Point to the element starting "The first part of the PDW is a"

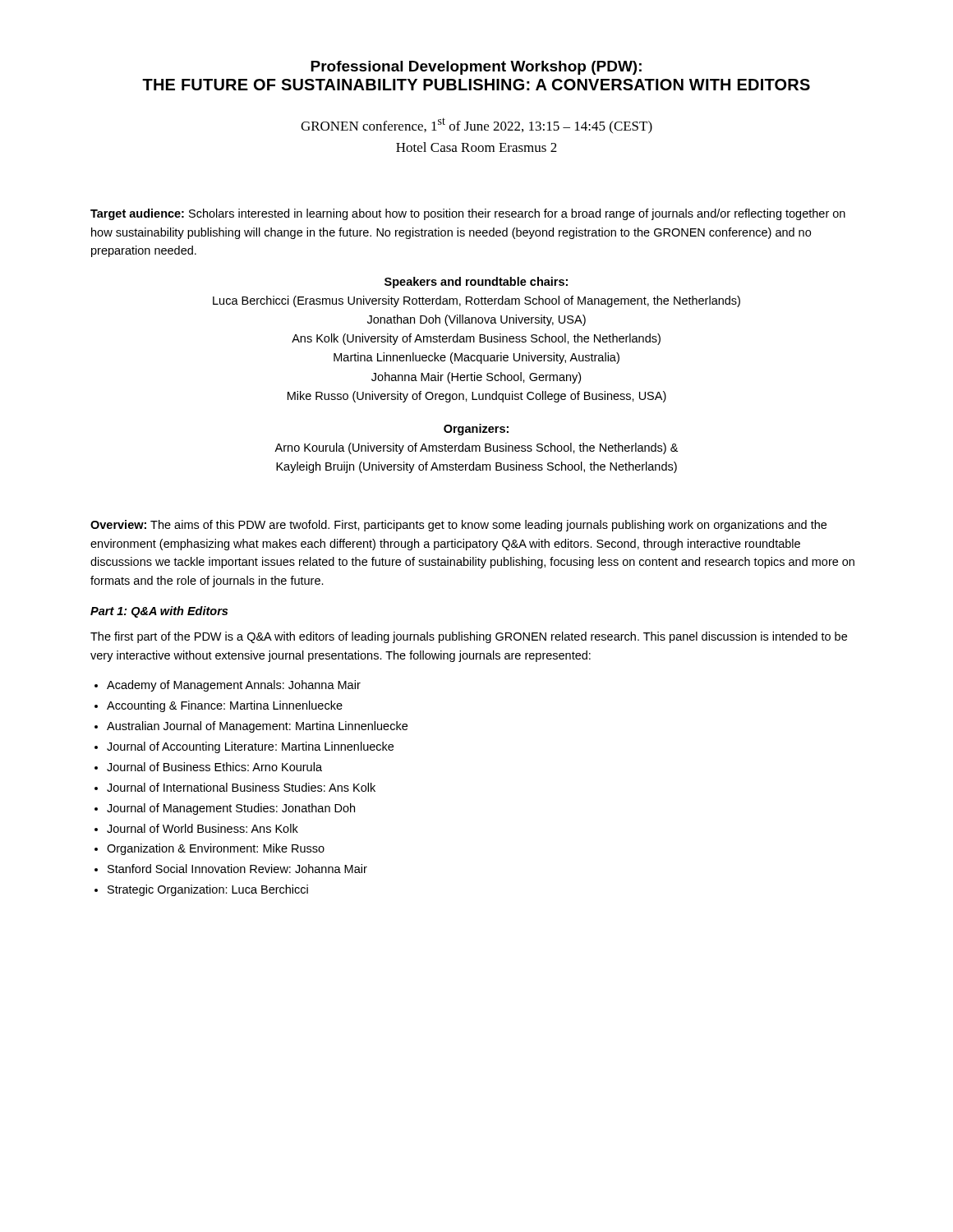coord(469,646)
